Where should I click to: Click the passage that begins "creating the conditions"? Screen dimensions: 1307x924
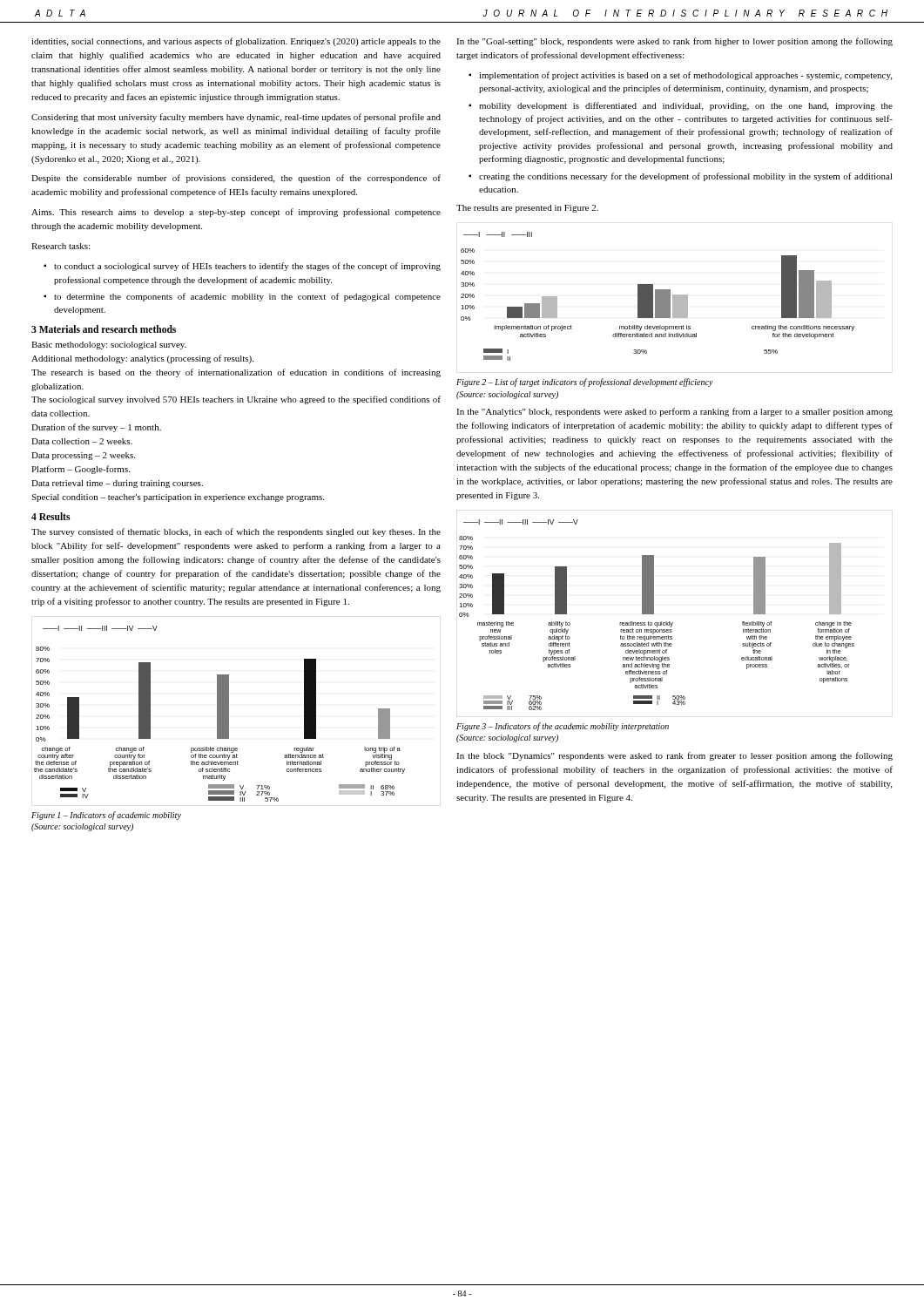point(686,182)
